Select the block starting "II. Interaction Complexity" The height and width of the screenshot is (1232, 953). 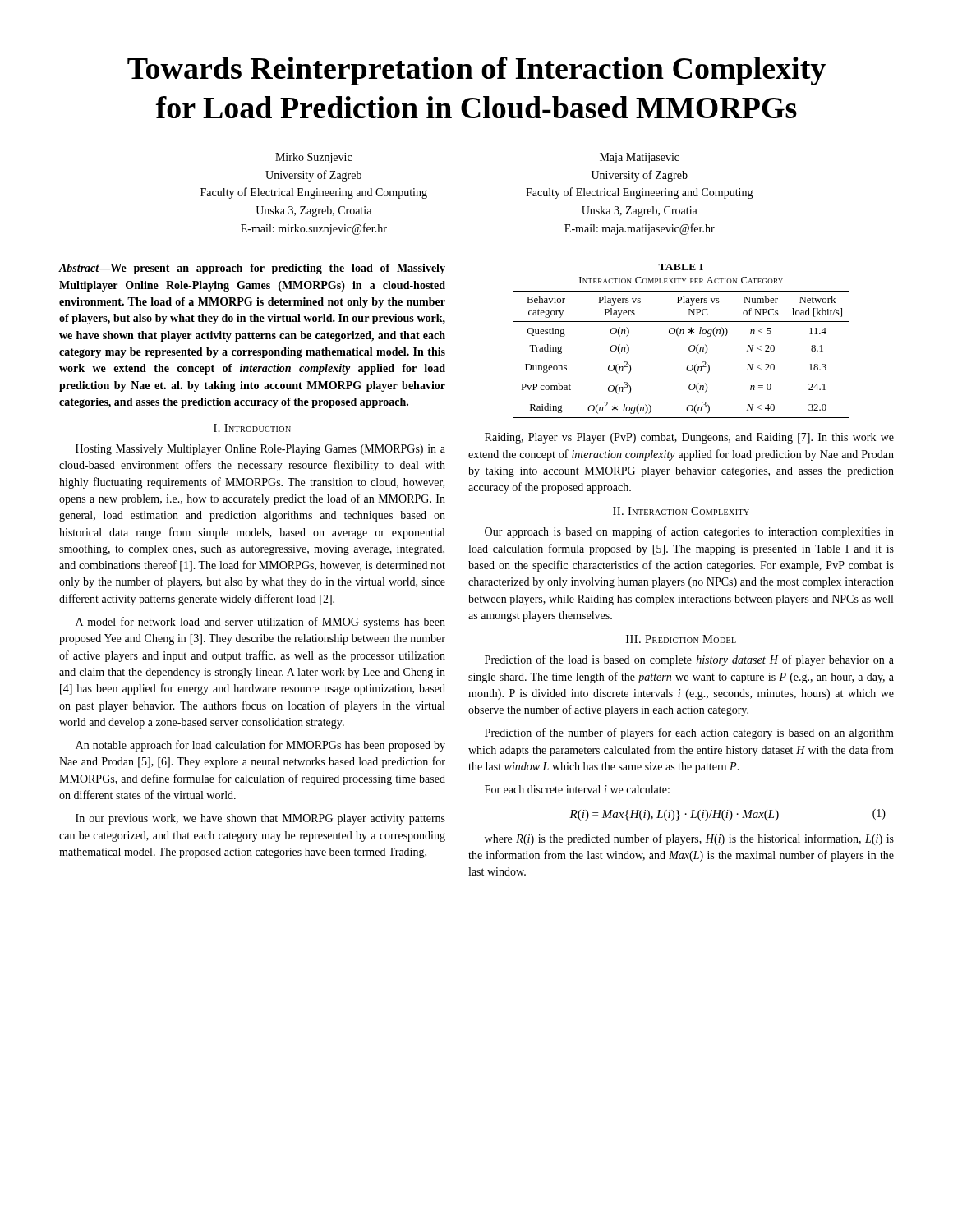[681, 511]
